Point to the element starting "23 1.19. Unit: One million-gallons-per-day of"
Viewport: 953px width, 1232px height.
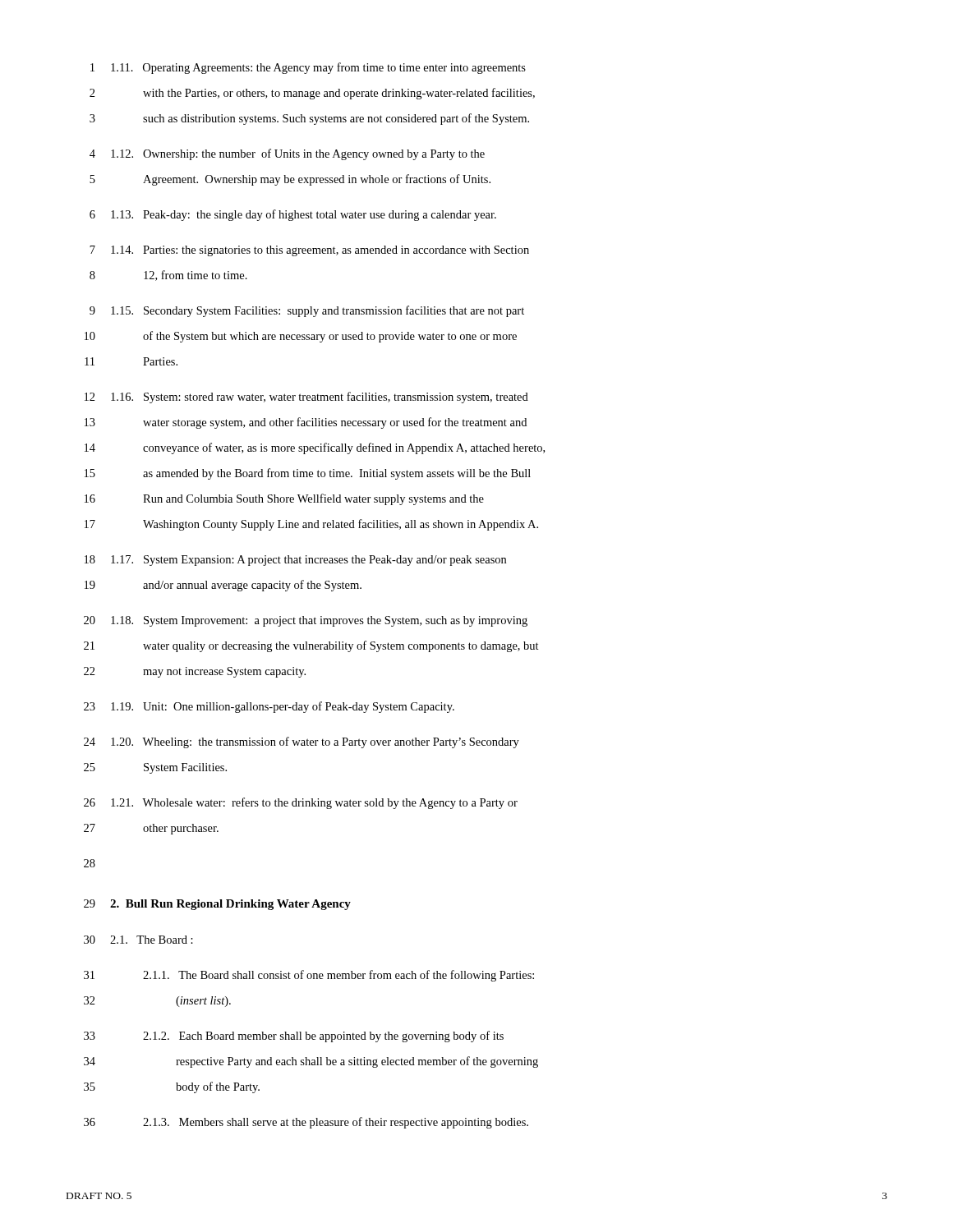tap(269, 707)
